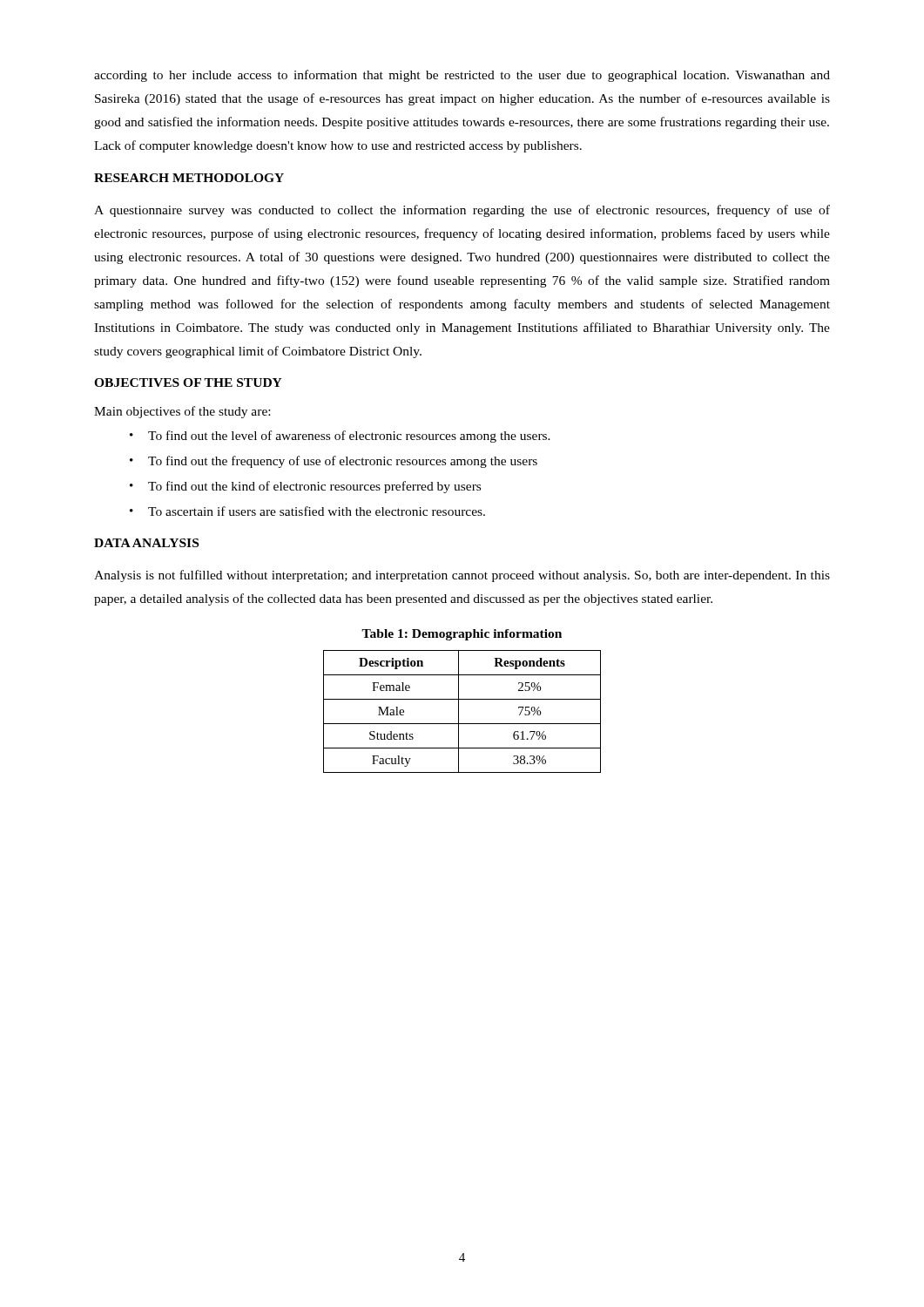Locate the text "RESEARCH METHODOLOGY"
The width and height of the screenshot is (924, 1307).
pyautogui.click(x=189, y=177)
